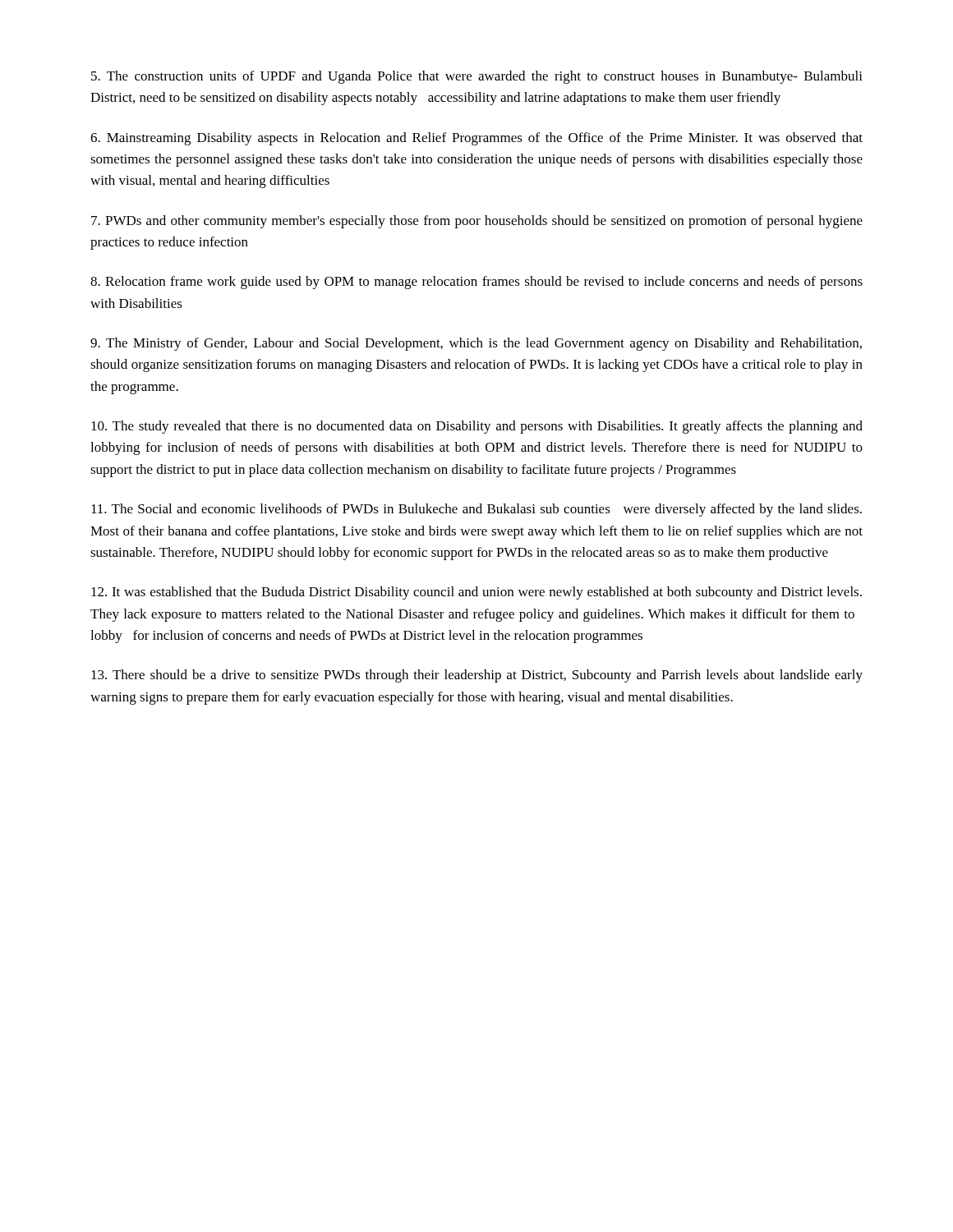Navigate to the text starting "12. It was established that the Bududa"
Screen dimensions: 1232x953
point(476,614)
